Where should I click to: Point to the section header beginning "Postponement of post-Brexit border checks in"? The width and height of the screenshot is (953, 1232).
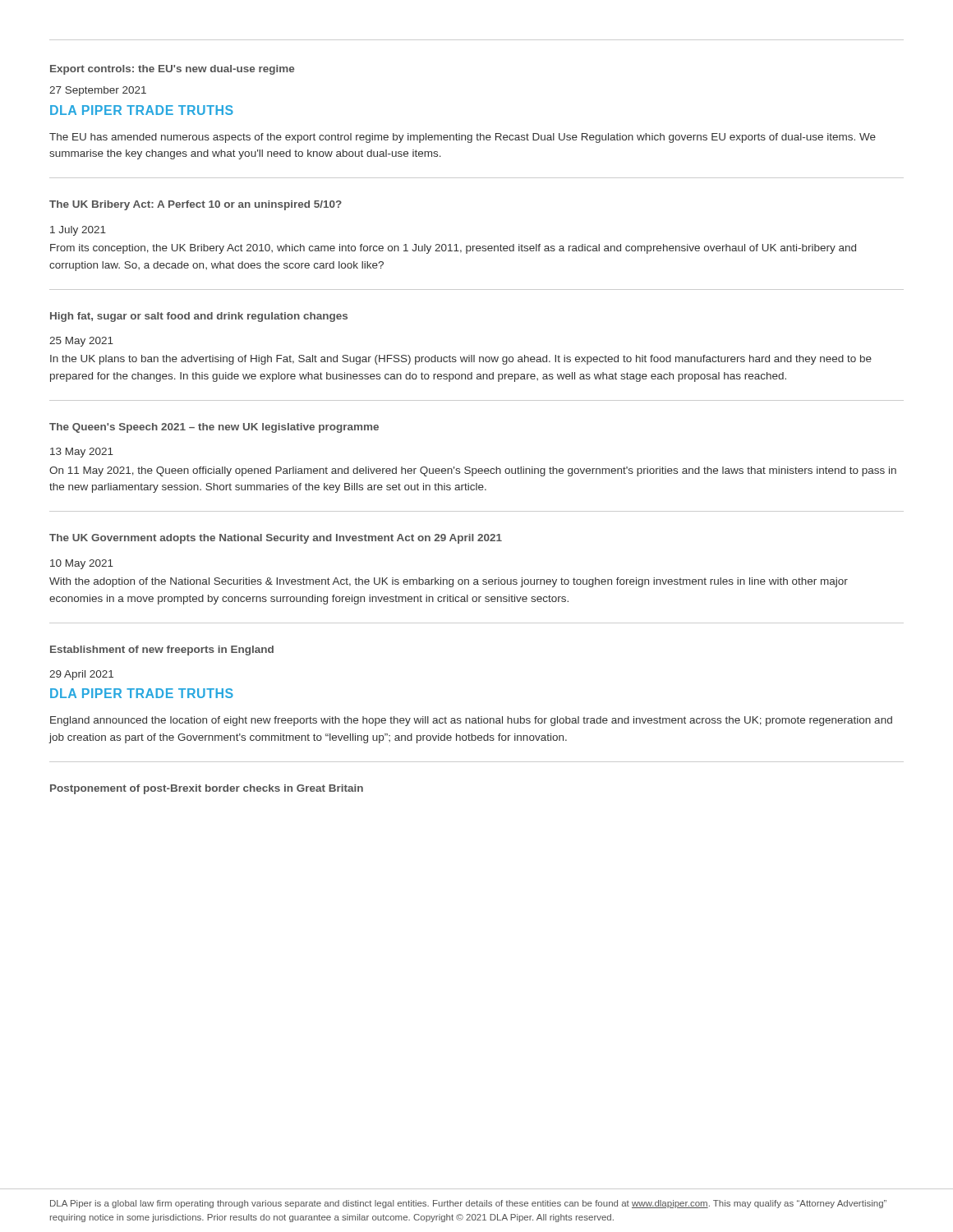207,789
